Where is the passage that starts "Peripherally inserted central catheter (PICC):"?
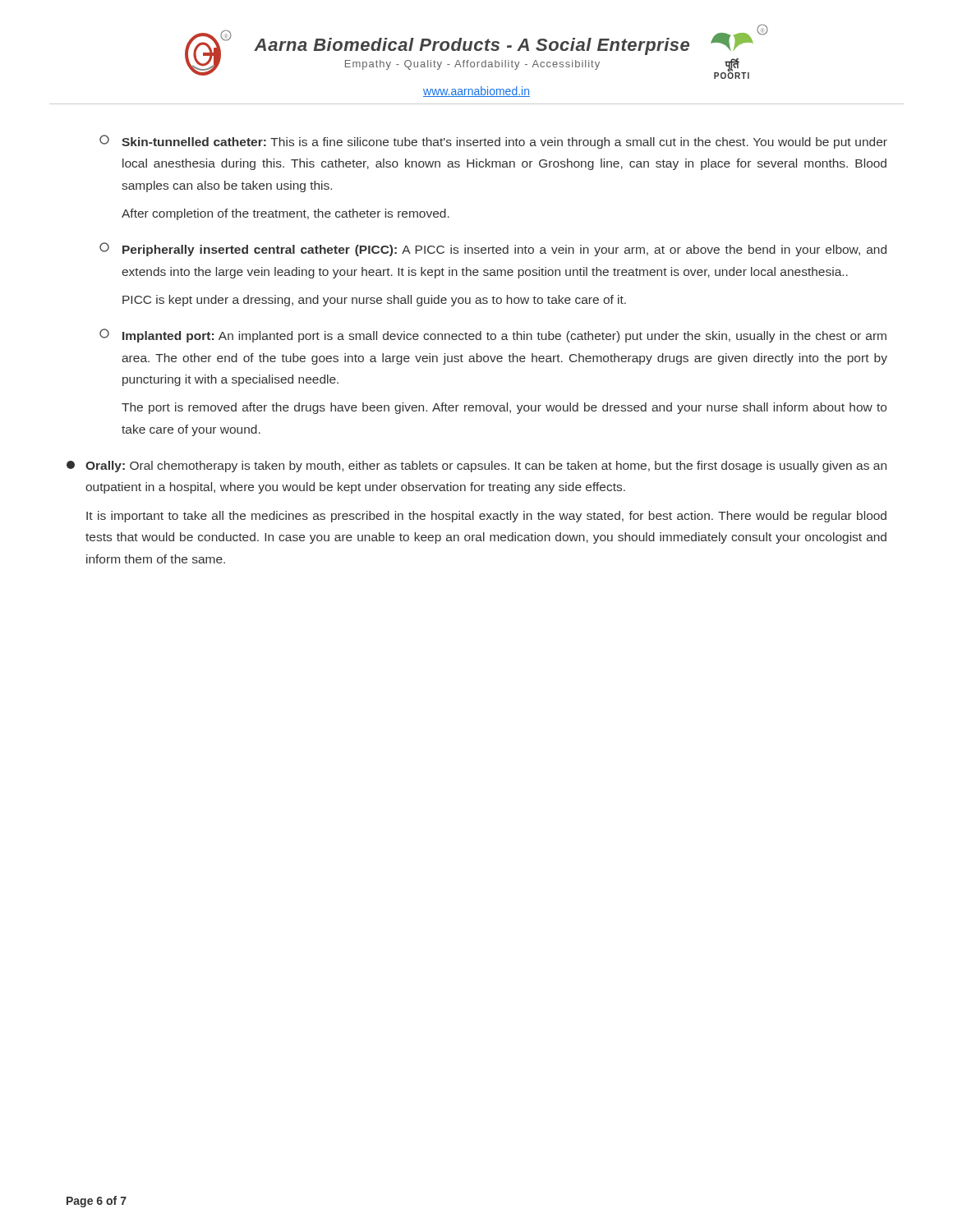 pos(493,261)
